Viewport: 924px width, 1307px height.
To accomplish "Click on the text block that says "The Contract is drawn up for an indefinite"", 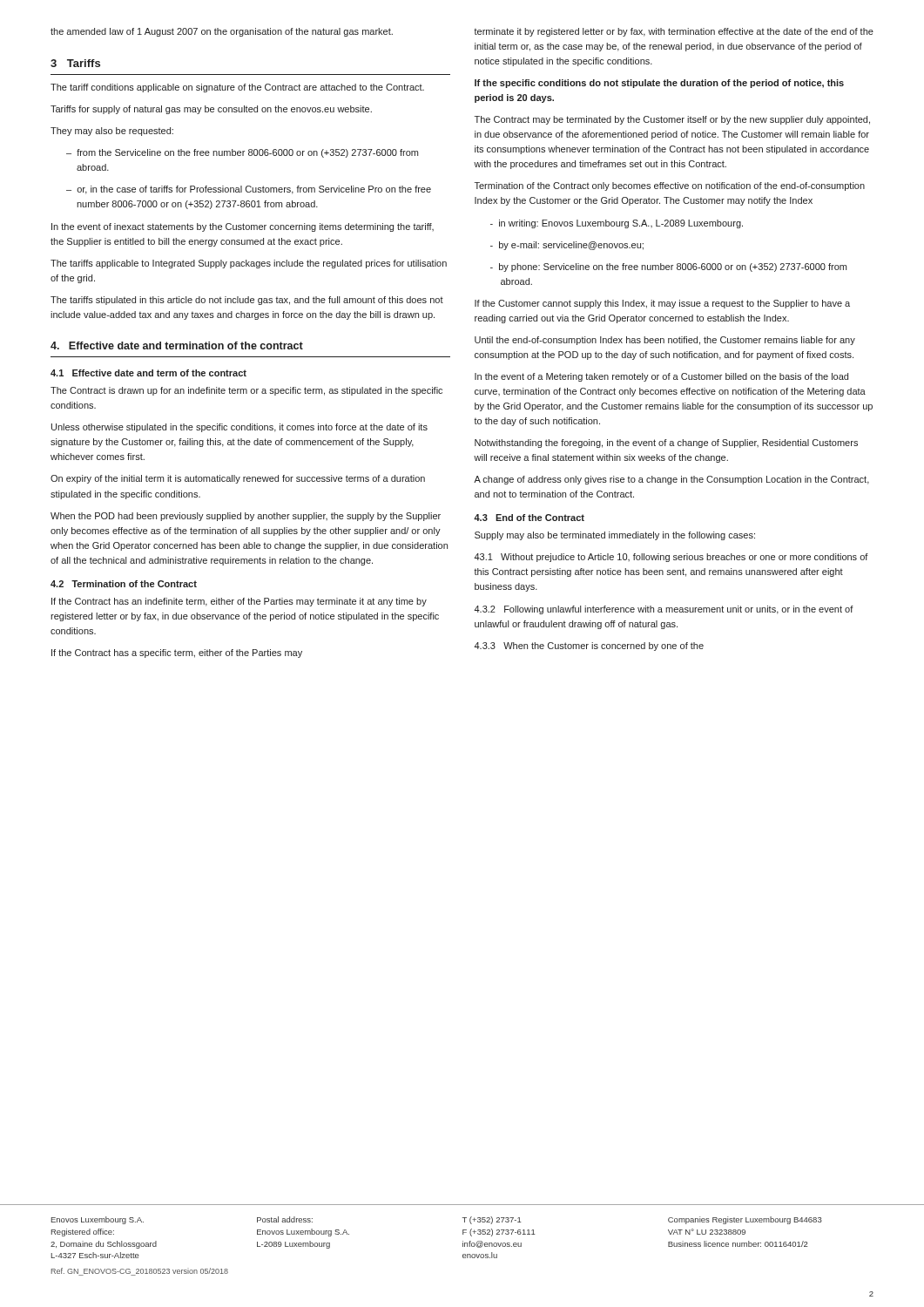I will click(250, 476).
